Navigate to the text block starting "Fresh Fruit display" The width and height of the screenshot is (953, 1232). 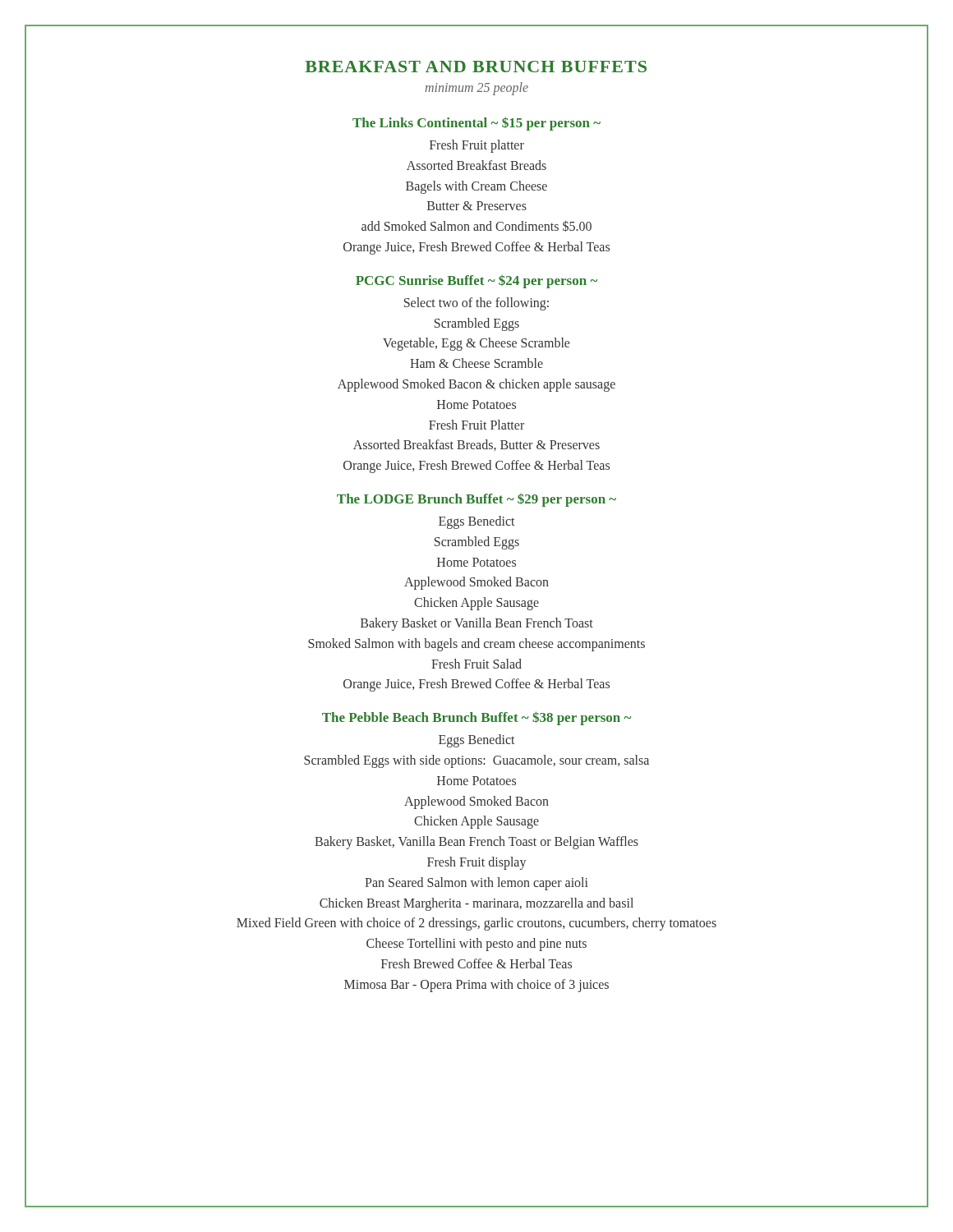pos(476,862)
